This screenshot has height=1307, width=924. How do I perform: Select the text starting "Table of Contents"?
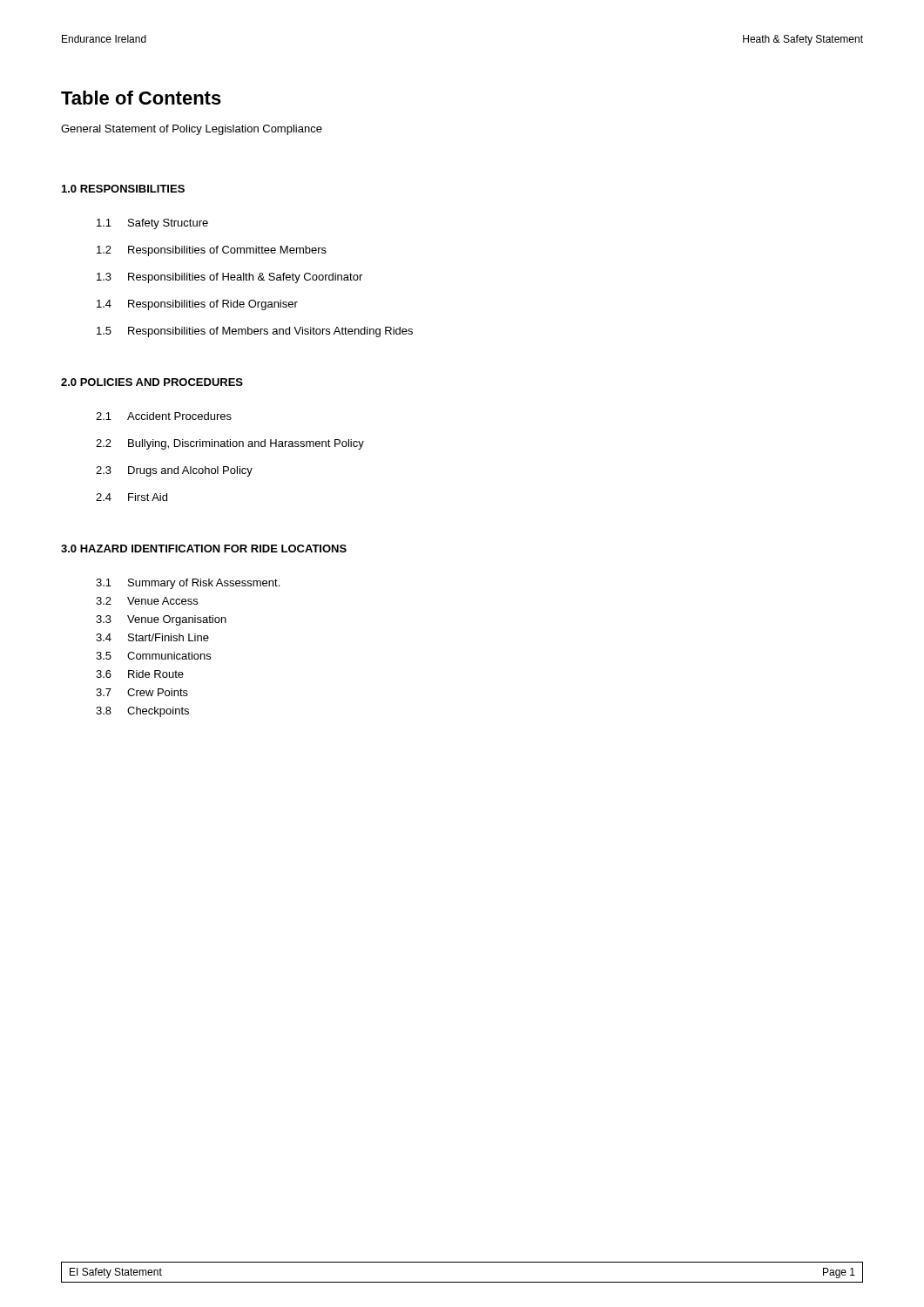pyautogui.click(x=141, y=98)
